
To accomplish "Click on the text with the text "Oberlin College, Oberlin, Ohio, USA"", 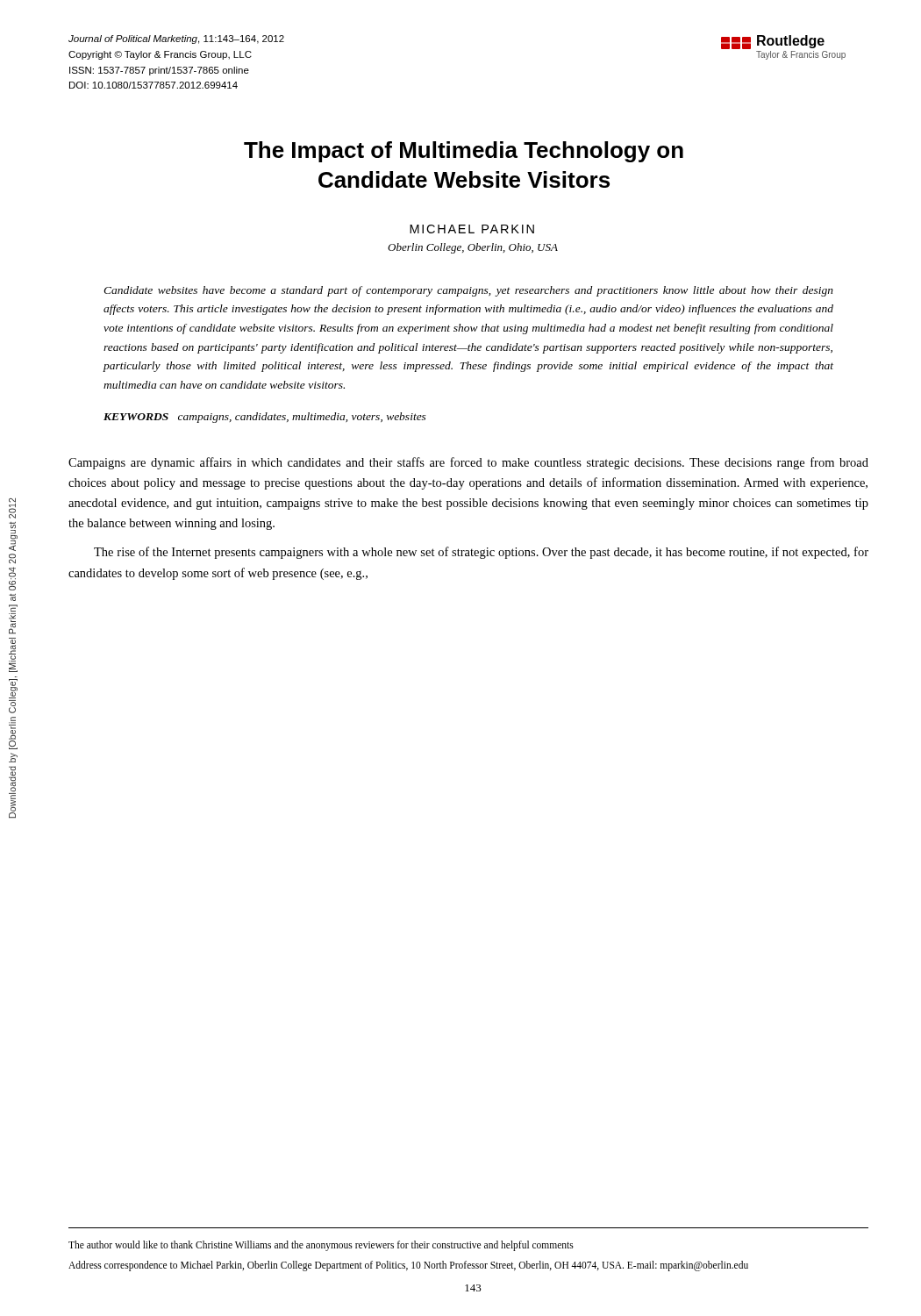I will pyautogui.click(x=473, y=247).
